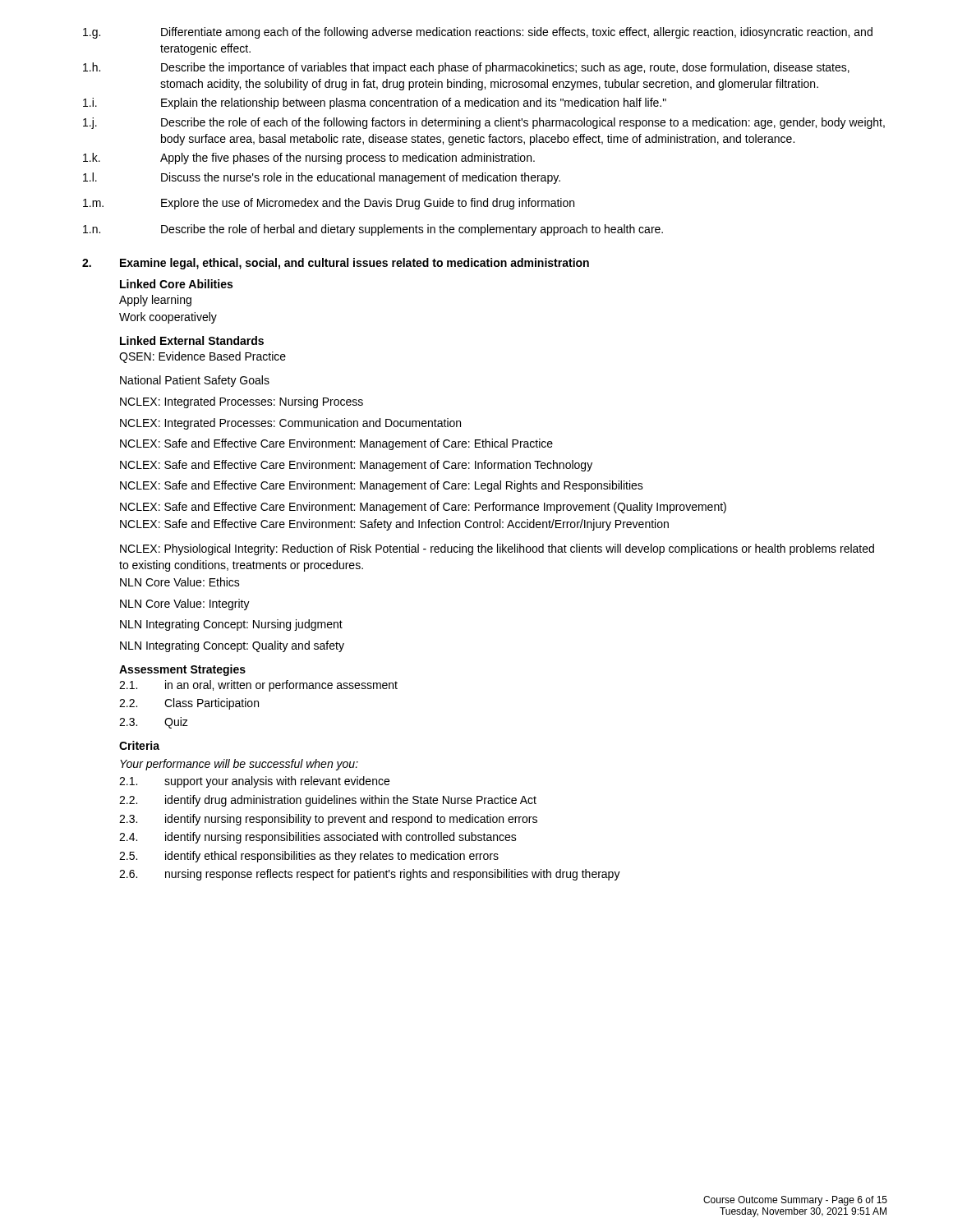Image resolution: width=953 pixels, height=1232 pixels.
Task: Click on the text block starting "2.4. identify nursing responsibilities associated with controlled"
Action: pos(503,838)
